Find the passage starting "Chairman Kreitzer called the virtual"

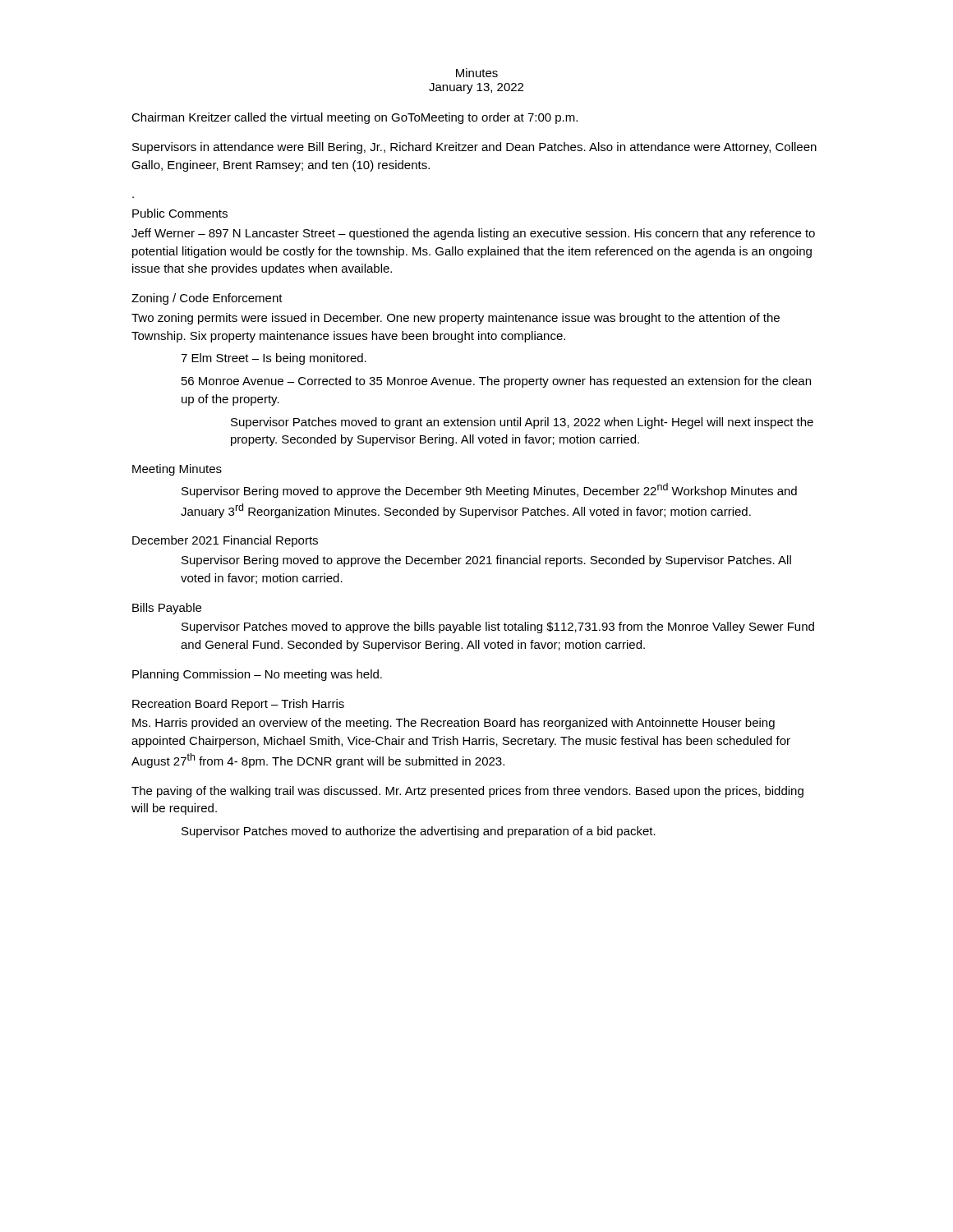355,117
